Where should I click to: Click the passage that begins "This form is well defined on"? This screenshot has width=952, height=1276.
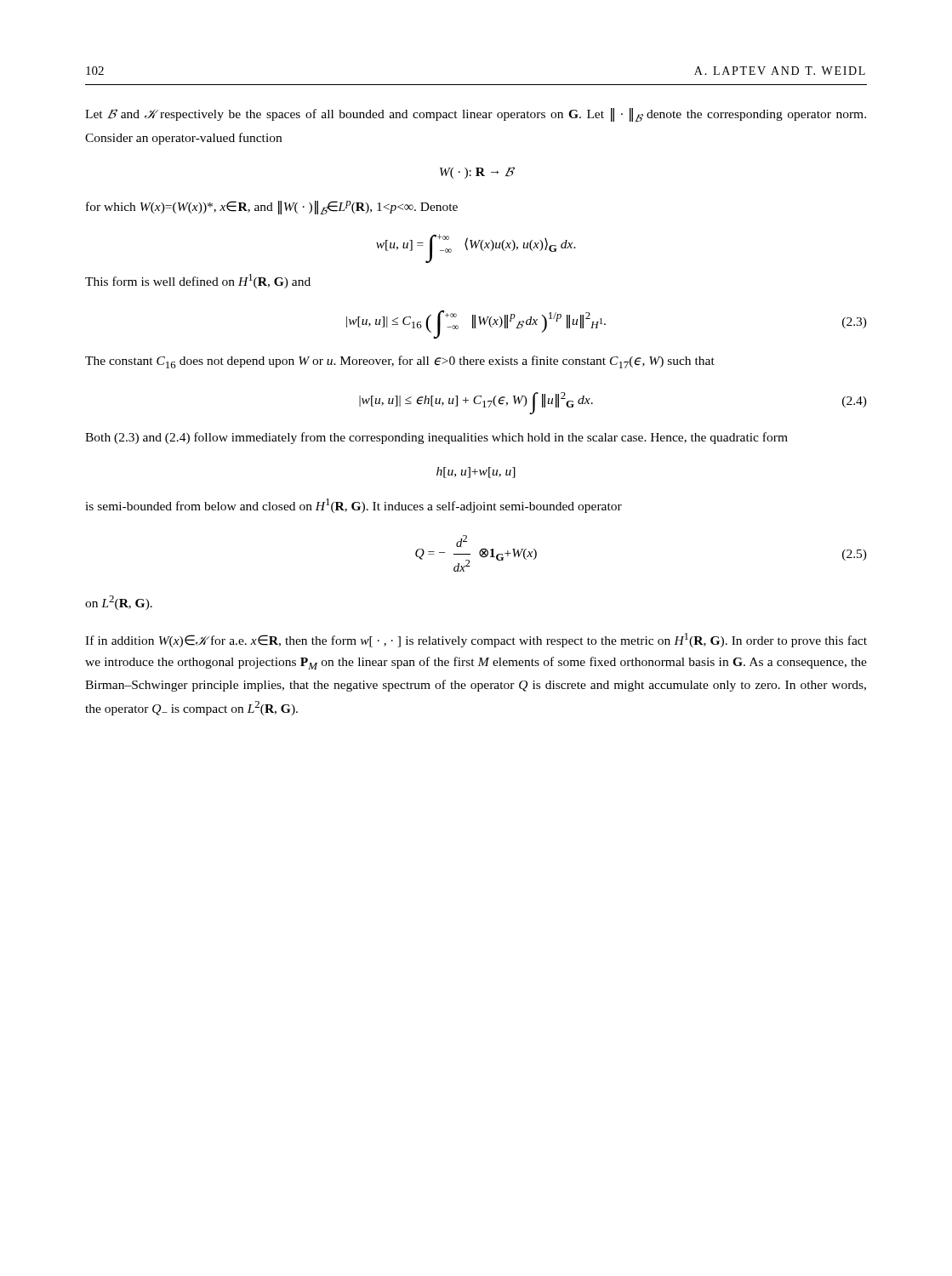point(198,280)
